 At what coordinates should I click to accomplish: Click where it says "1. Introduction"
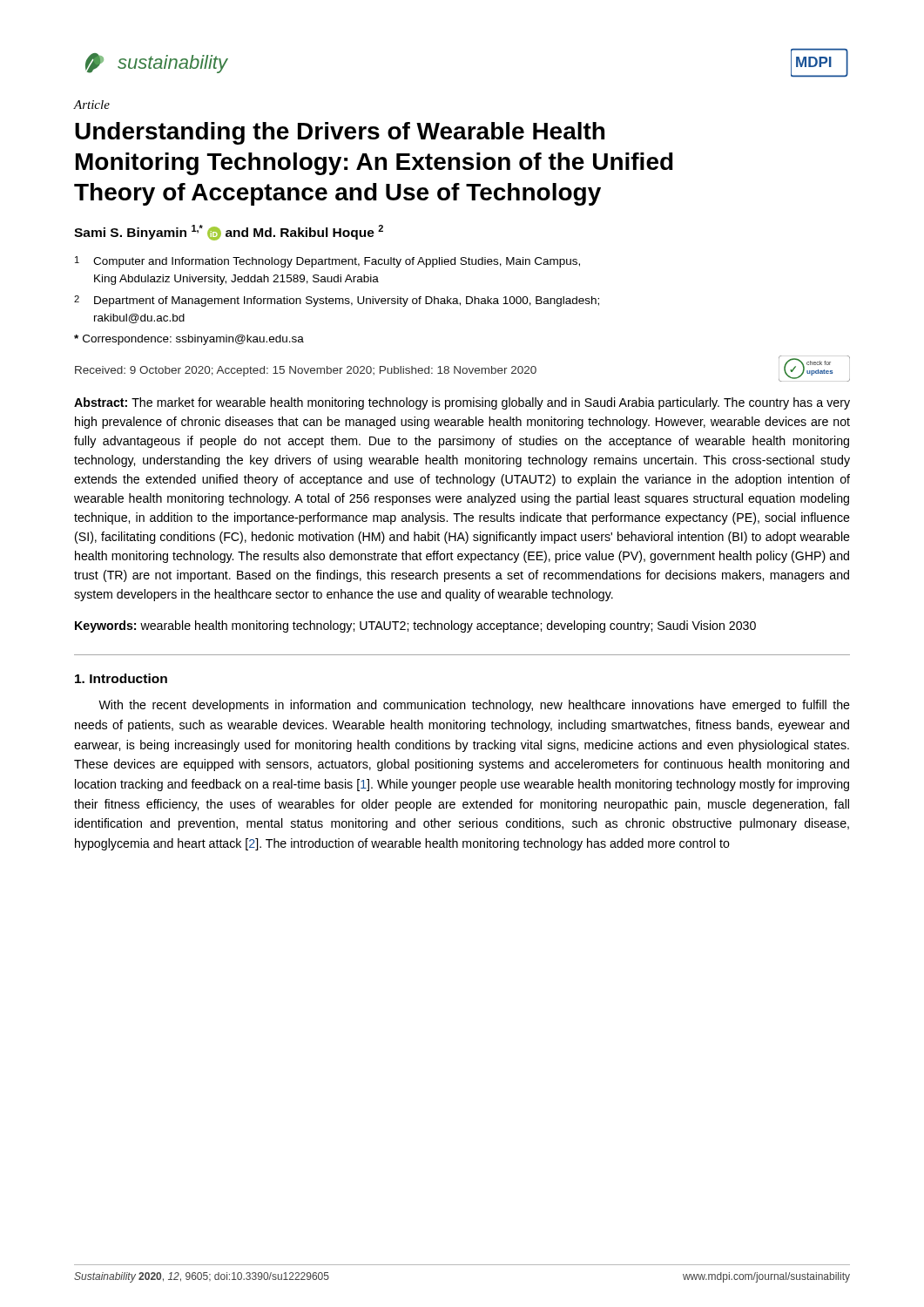click(x=121, y=678)
